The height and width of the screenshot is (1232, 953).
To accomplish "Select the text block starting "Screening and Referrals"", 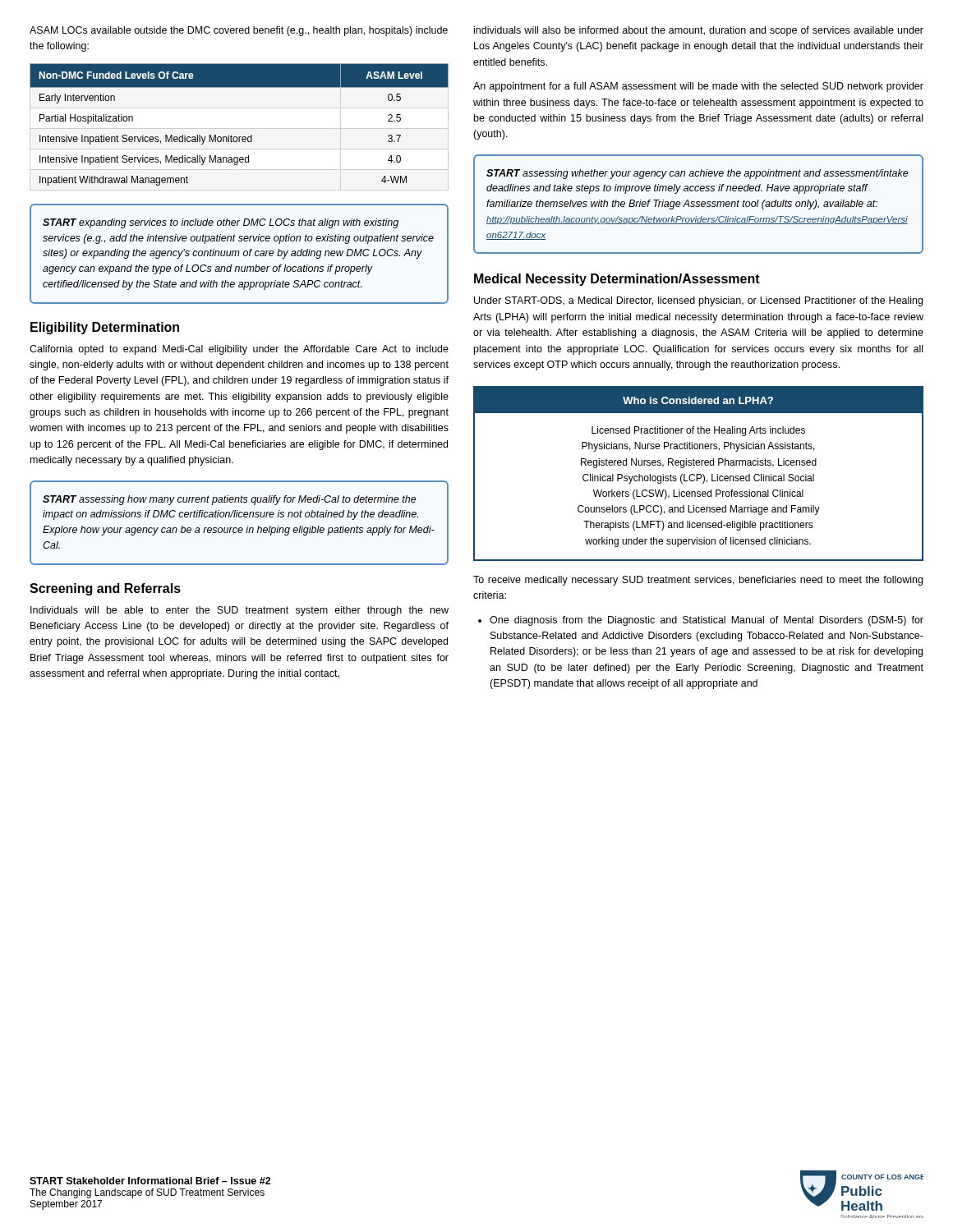I will click(x=105, y=588).
